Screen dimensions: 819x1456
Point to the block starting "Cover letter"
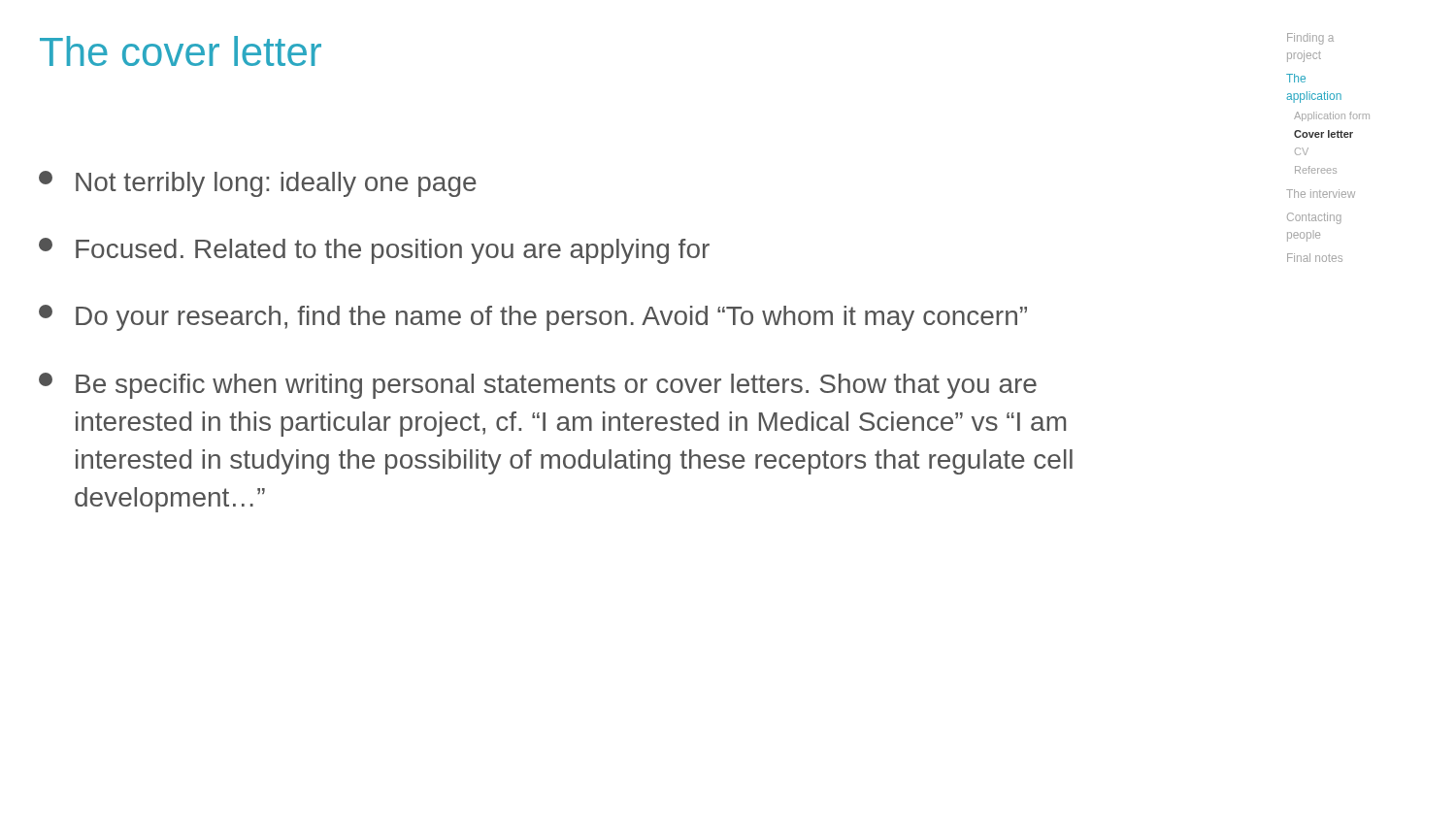(x=1324, y=133)
